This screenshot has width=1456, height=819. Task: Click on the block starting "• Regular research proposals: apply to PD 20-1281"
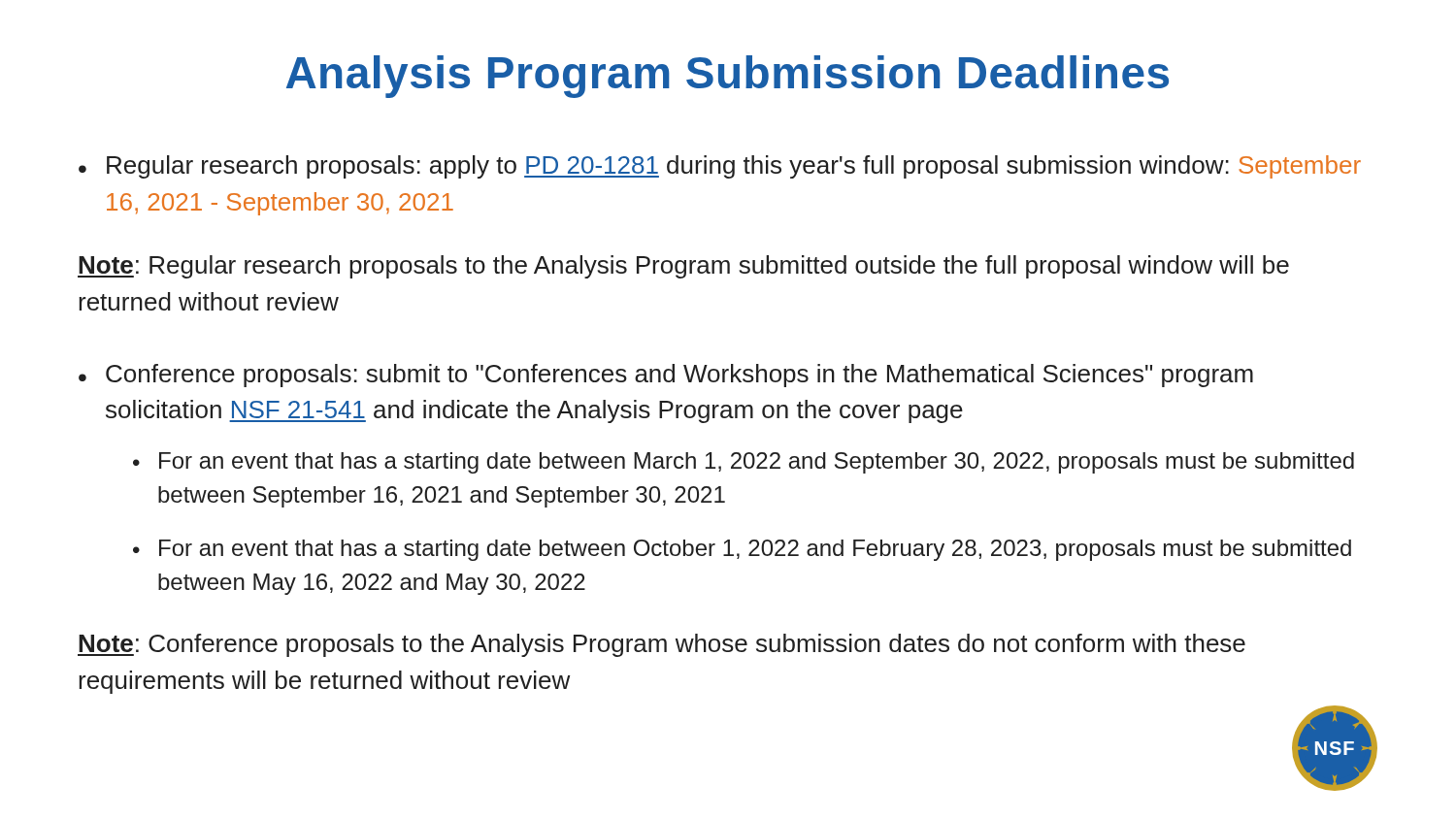point(728,184)
